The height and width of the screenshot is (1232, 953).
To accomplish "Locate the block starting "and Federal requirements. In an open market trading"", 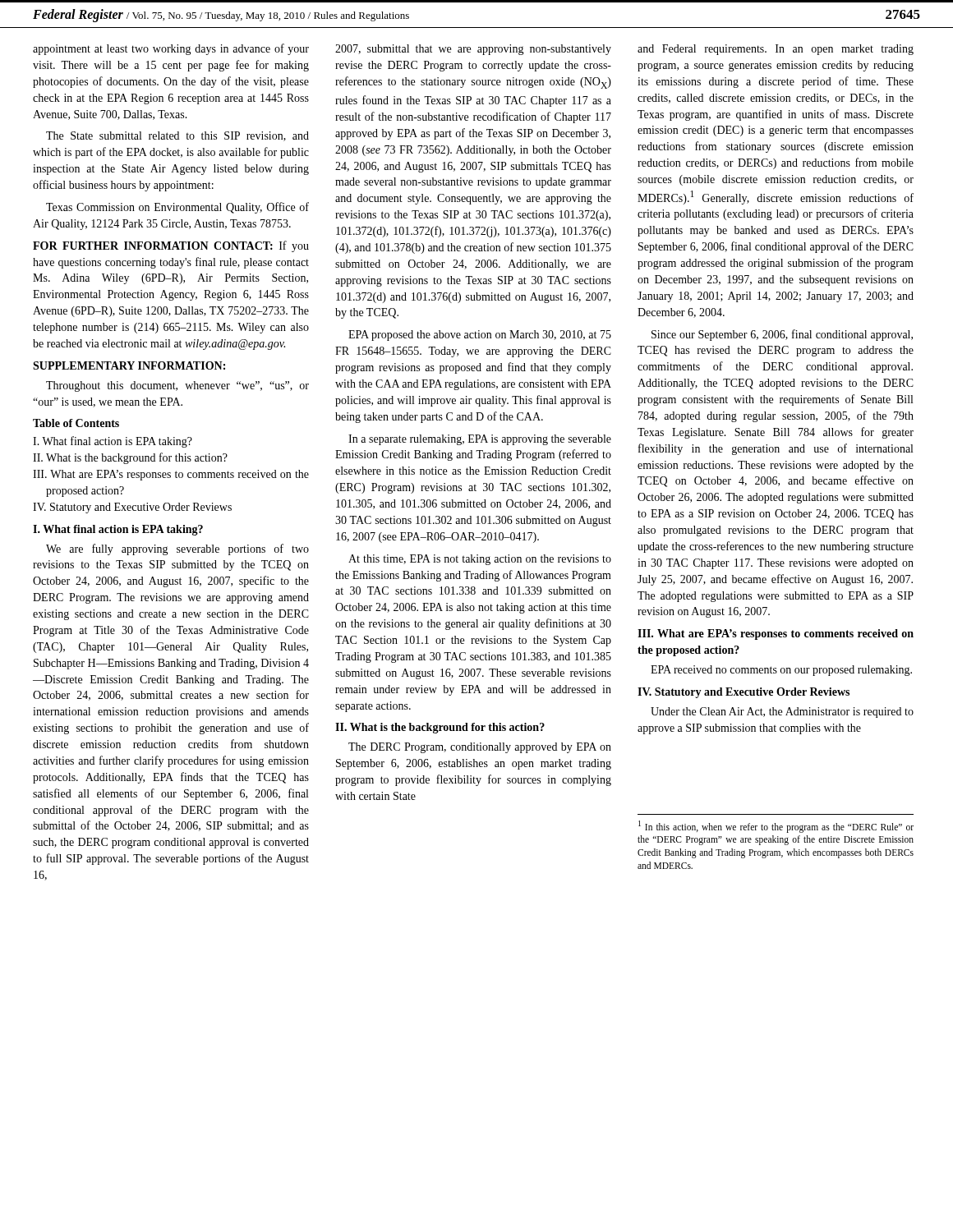I will 776,181.
